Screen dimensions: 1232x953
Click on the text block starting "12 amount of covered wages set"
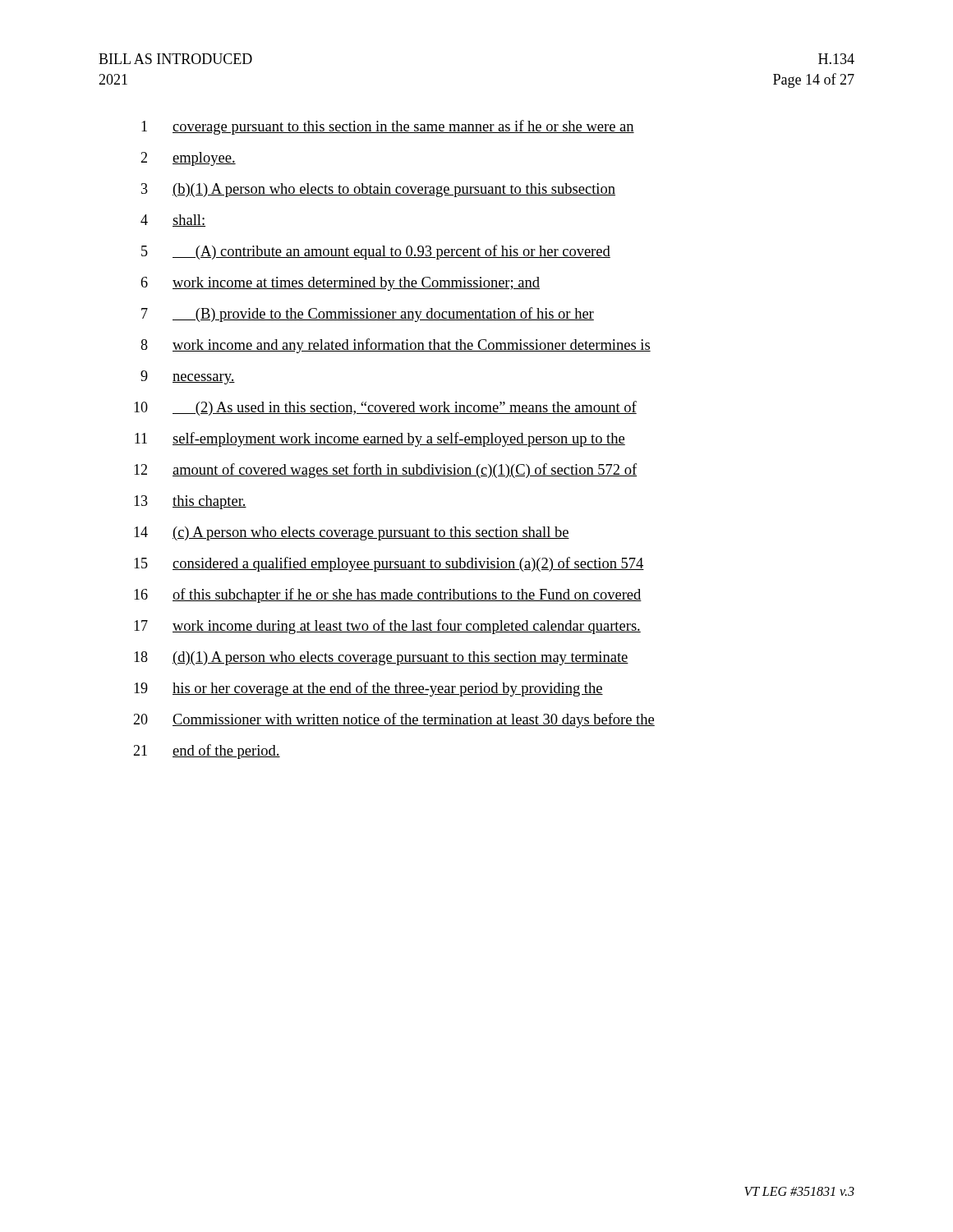pyautogui.click(x=476, y=470)
